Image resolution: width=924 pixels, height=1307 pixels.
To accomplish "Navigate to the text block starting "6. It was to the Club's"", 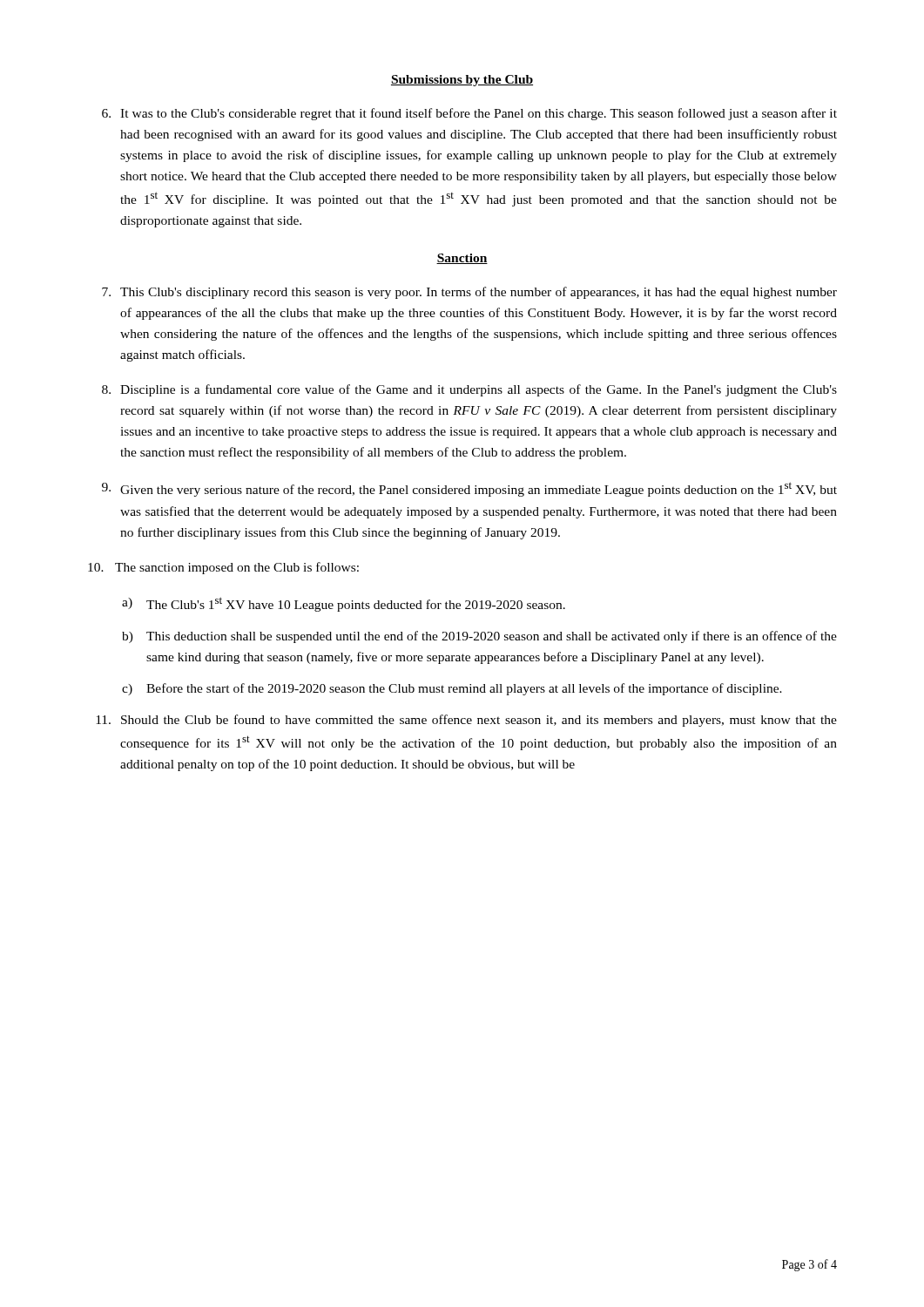I will [x=462, y=167].
